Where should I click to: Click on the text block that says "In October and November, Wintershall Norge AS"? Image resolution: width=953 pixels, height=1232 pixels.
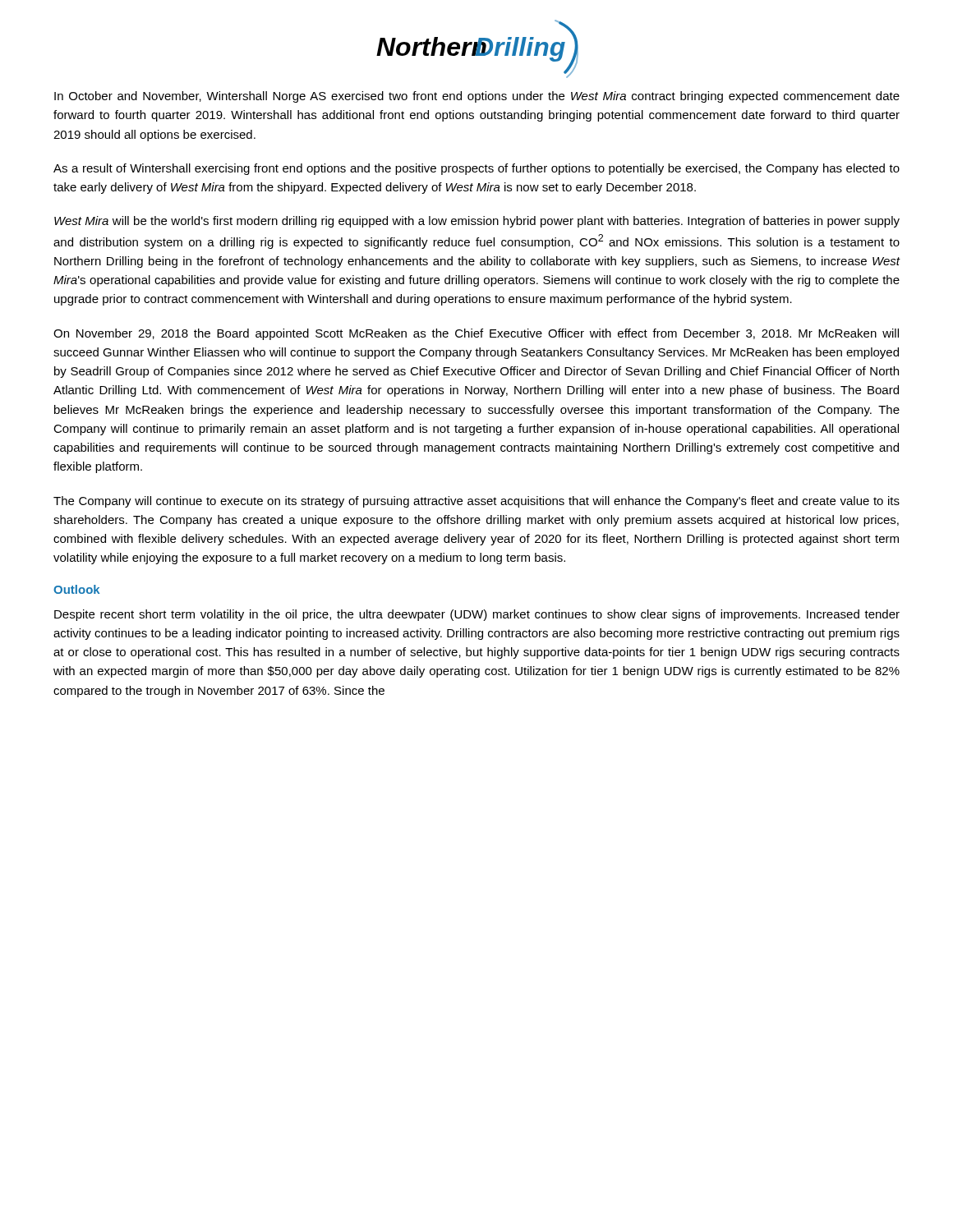coord(476,115)
